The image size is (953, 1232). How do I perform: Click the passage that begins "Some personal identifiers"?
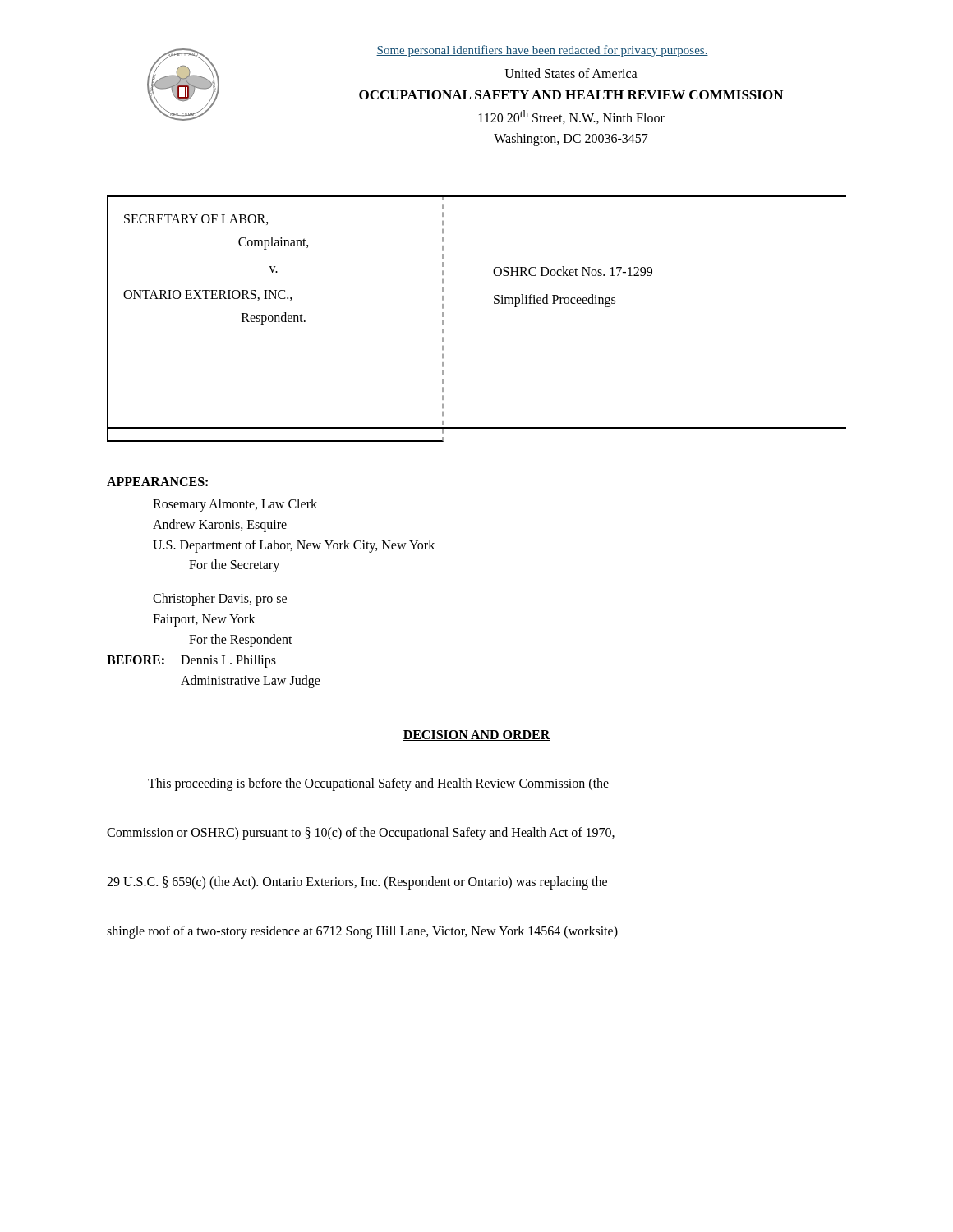tap(542, 50)
